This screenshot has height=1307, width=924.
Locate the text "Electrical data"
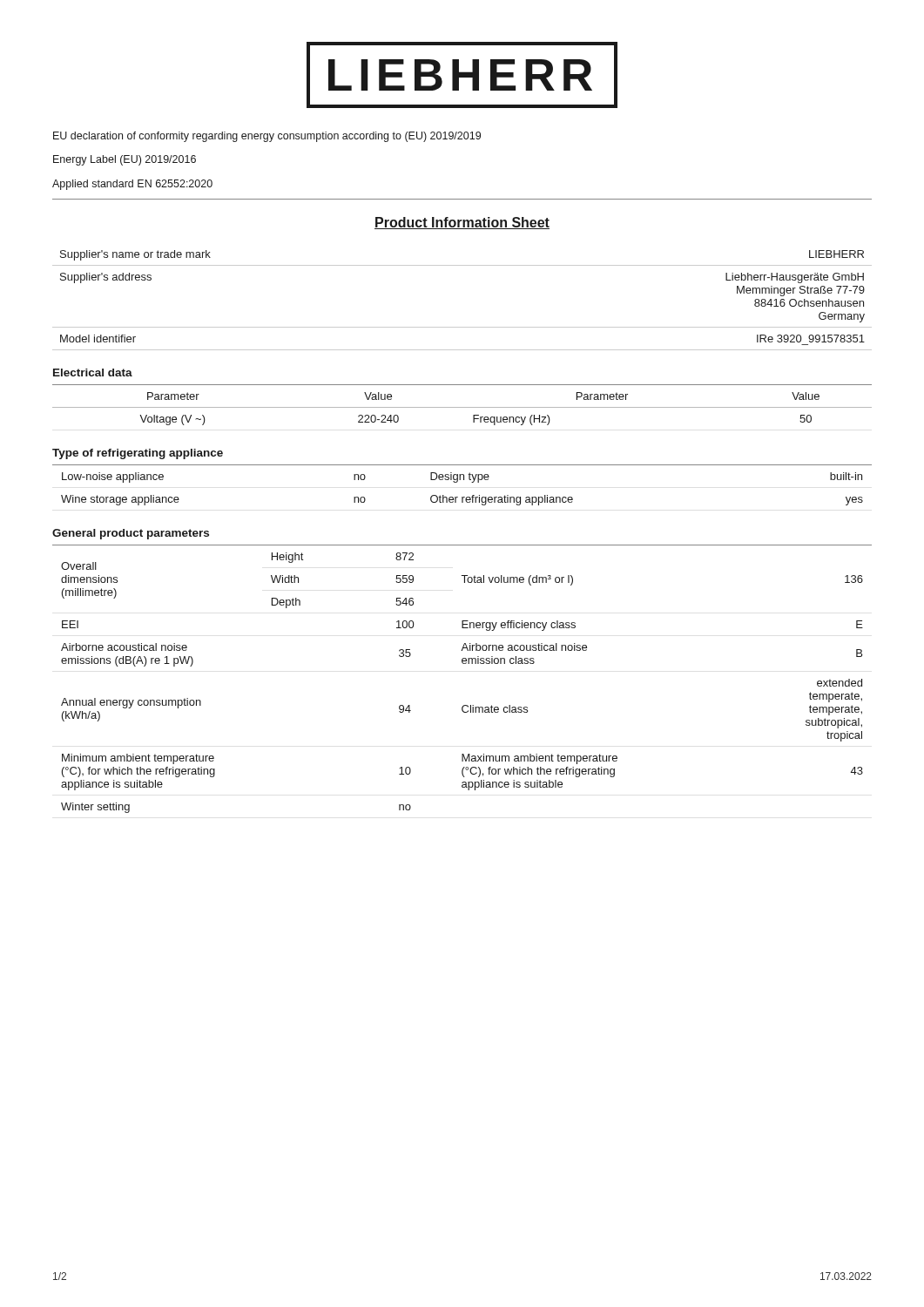92,372
